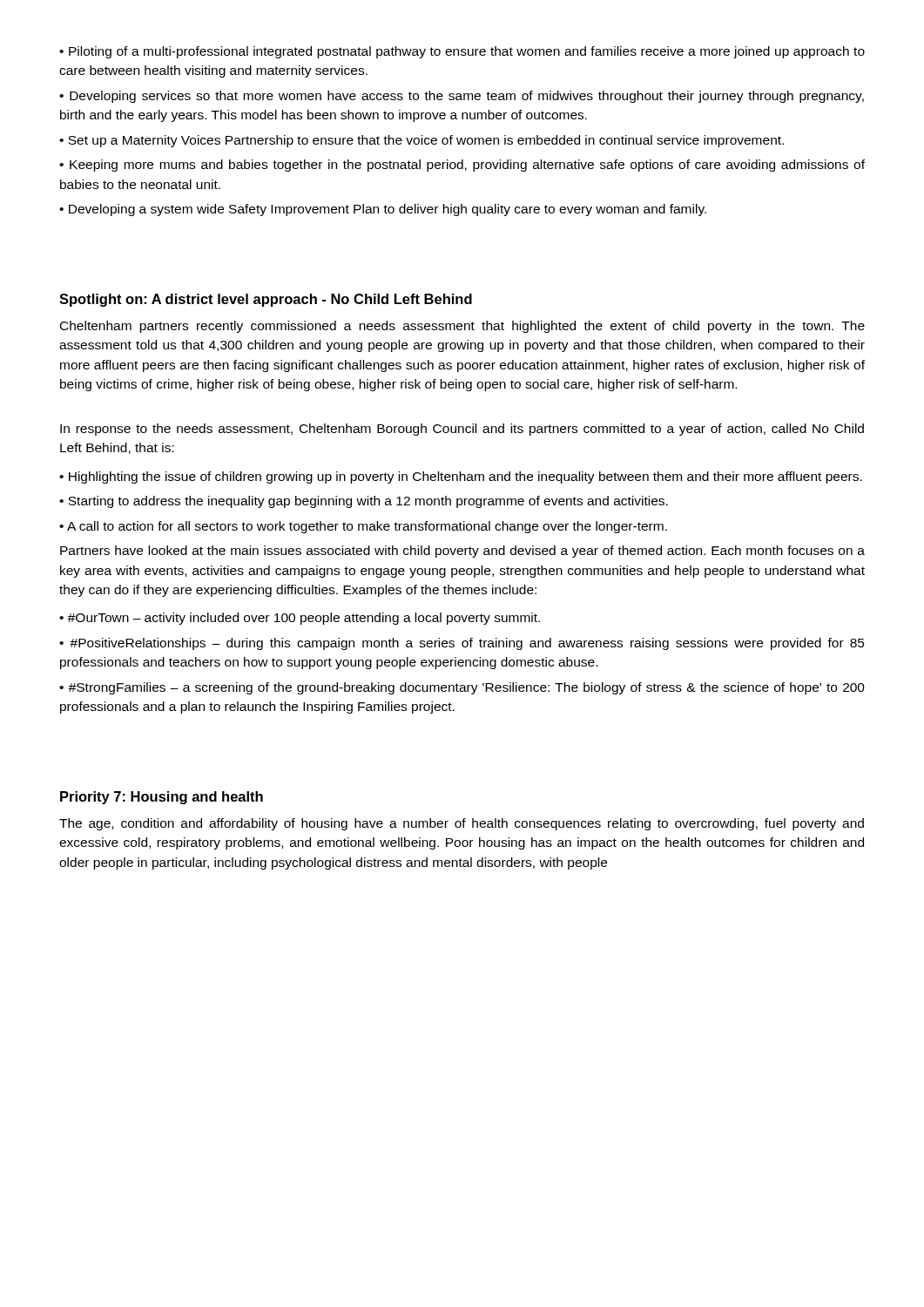The width and height of the screenshot is (924, 1307).
Task: Where is the passage that starts "• #StrongFamilies – a"?
Action: coord(462,697)
